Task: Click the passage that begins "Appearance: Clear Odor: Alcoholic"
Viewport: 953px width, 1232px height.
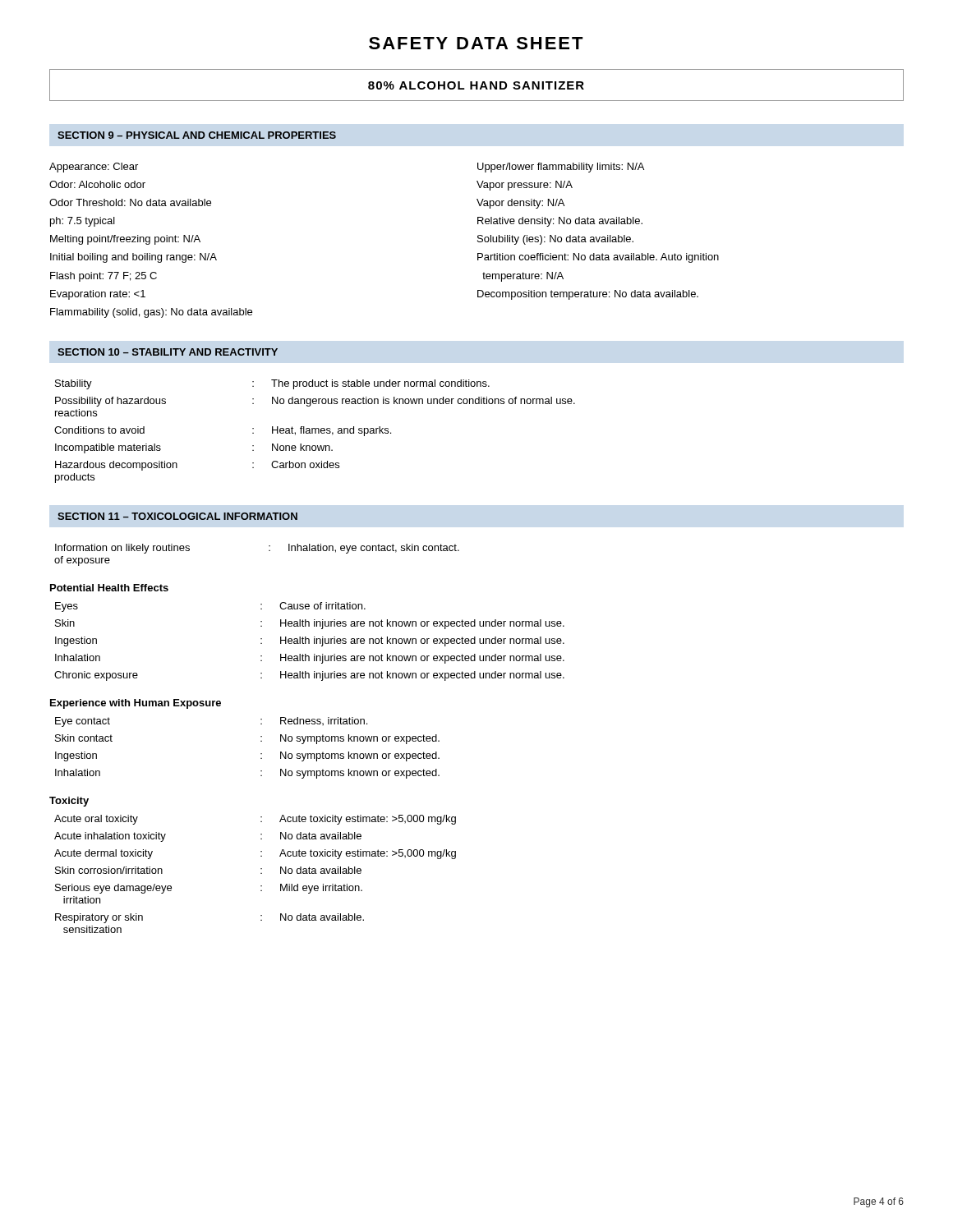Action: point(476,239)
